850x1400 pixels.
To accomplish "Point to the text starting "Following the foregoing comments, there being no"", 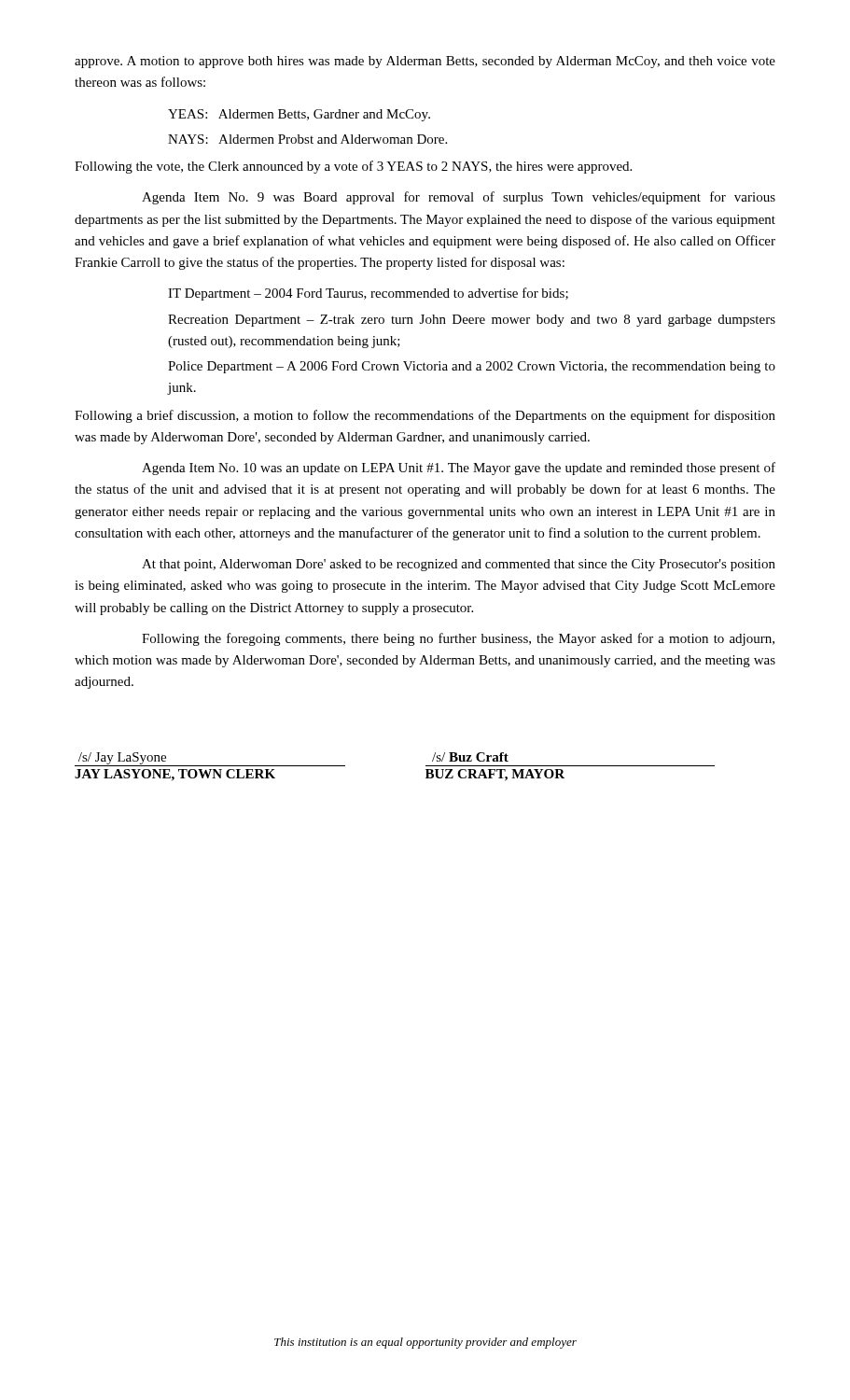I will (425, 660).
